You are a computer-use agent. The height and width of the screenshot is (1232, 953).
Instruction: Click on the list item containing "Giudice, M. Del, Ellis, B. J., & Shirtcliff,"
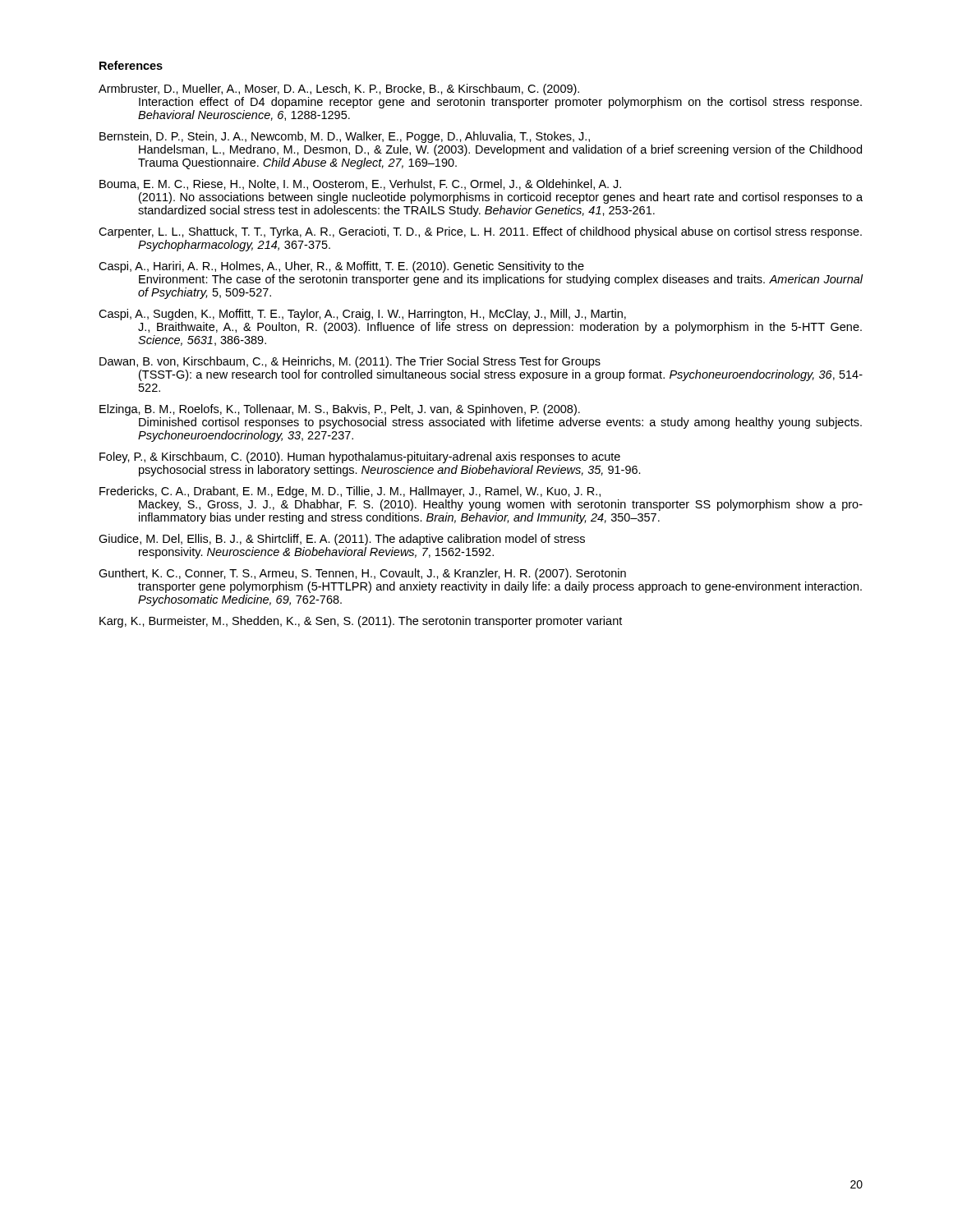click(x=481, y=545)
